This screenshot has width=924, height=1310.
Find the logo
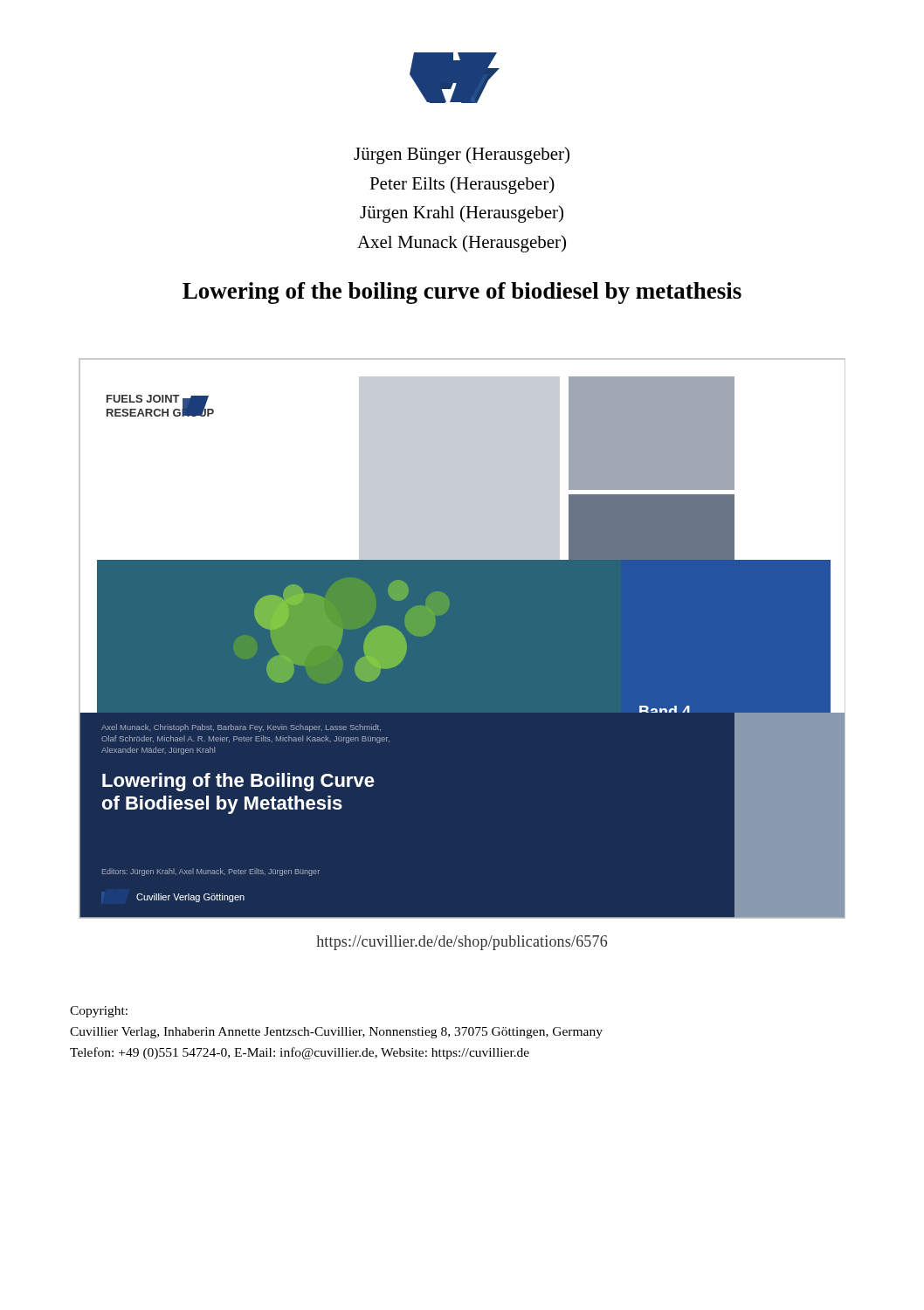[462, 67]
